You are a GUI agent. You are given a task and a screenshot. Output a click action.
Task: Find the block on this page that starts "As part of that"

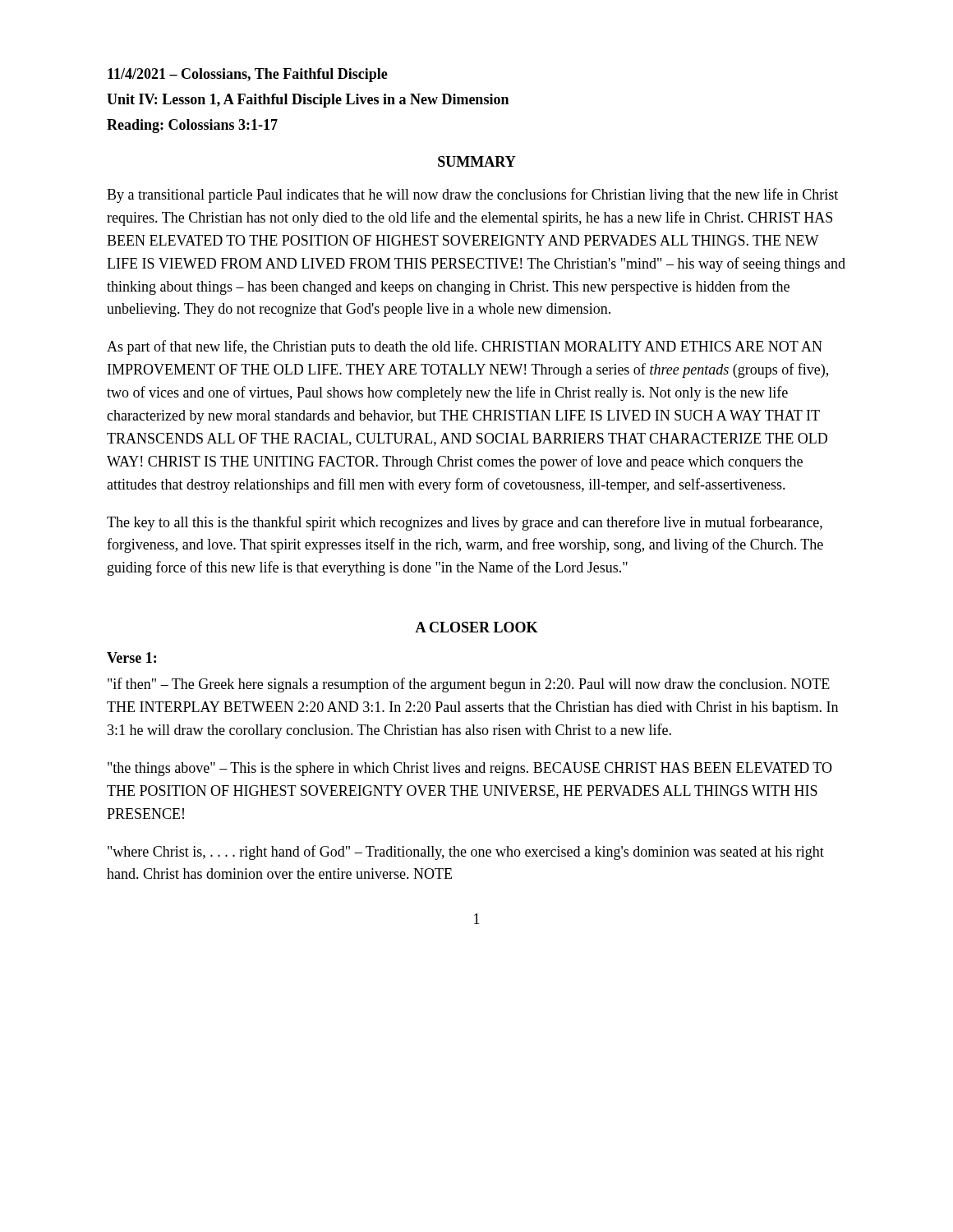tap(468, 416)
